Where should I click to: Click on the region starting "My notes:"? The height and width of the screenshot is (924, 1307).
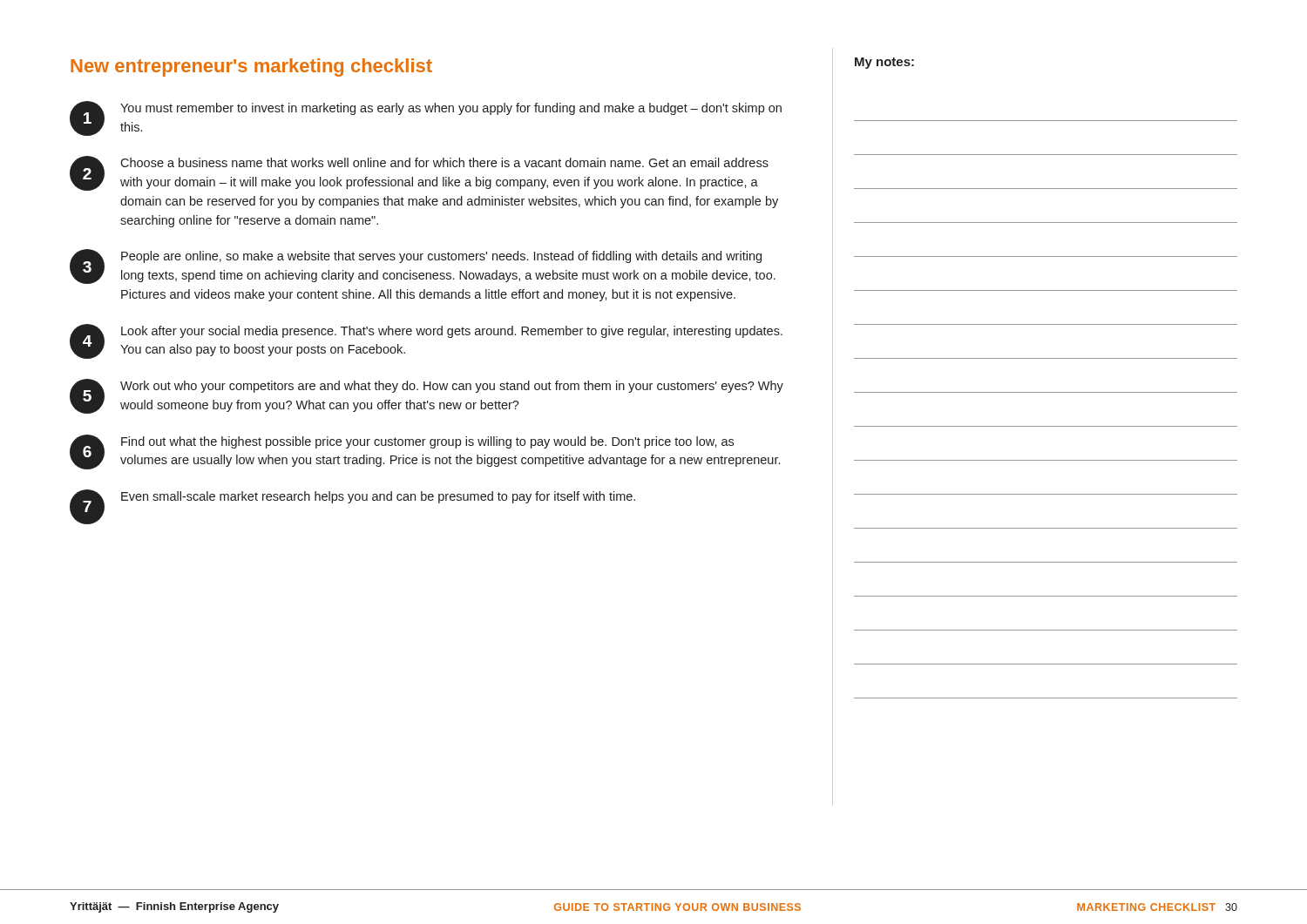884,61
